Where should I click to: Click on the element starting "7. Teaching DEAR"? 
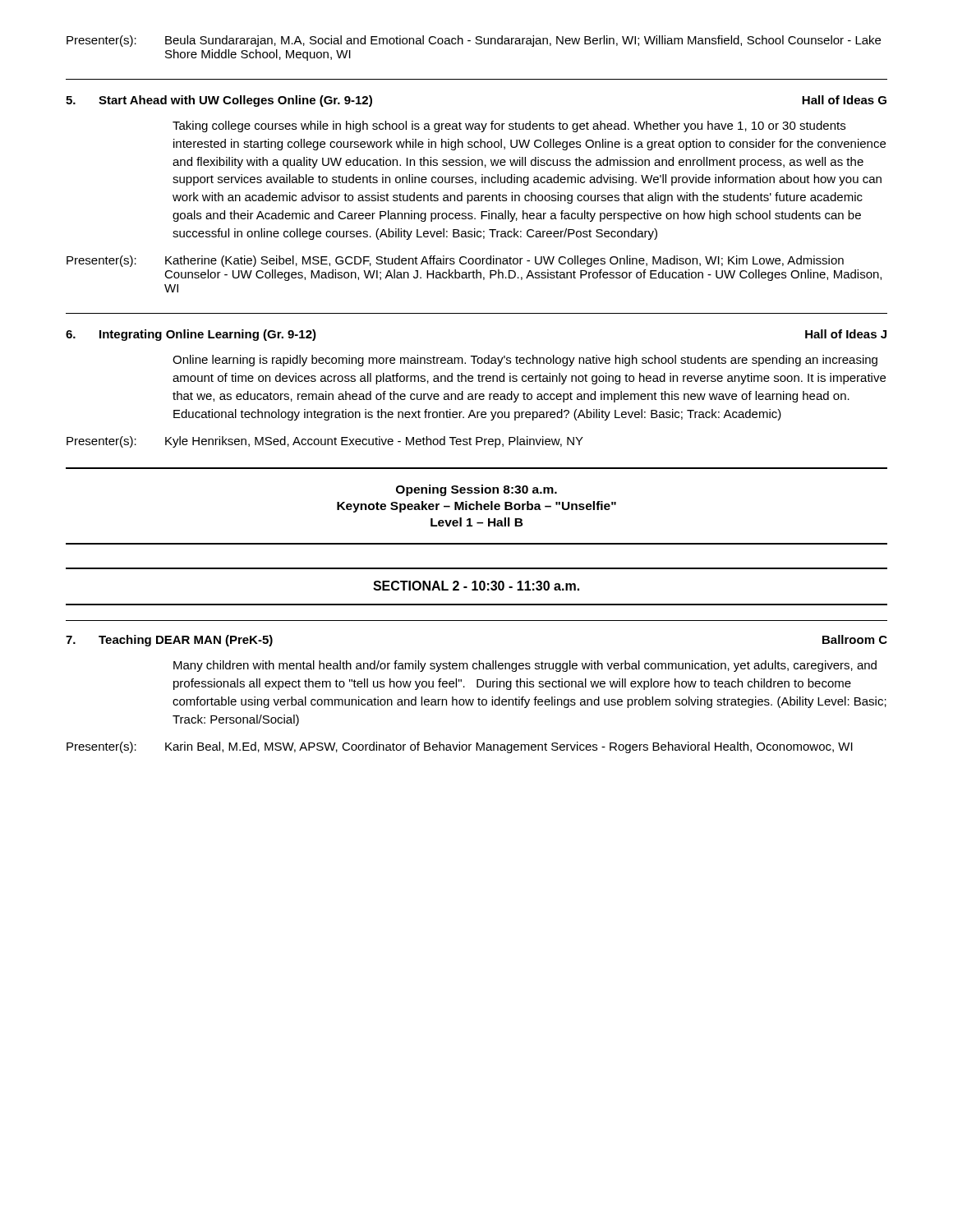point(185,640)
